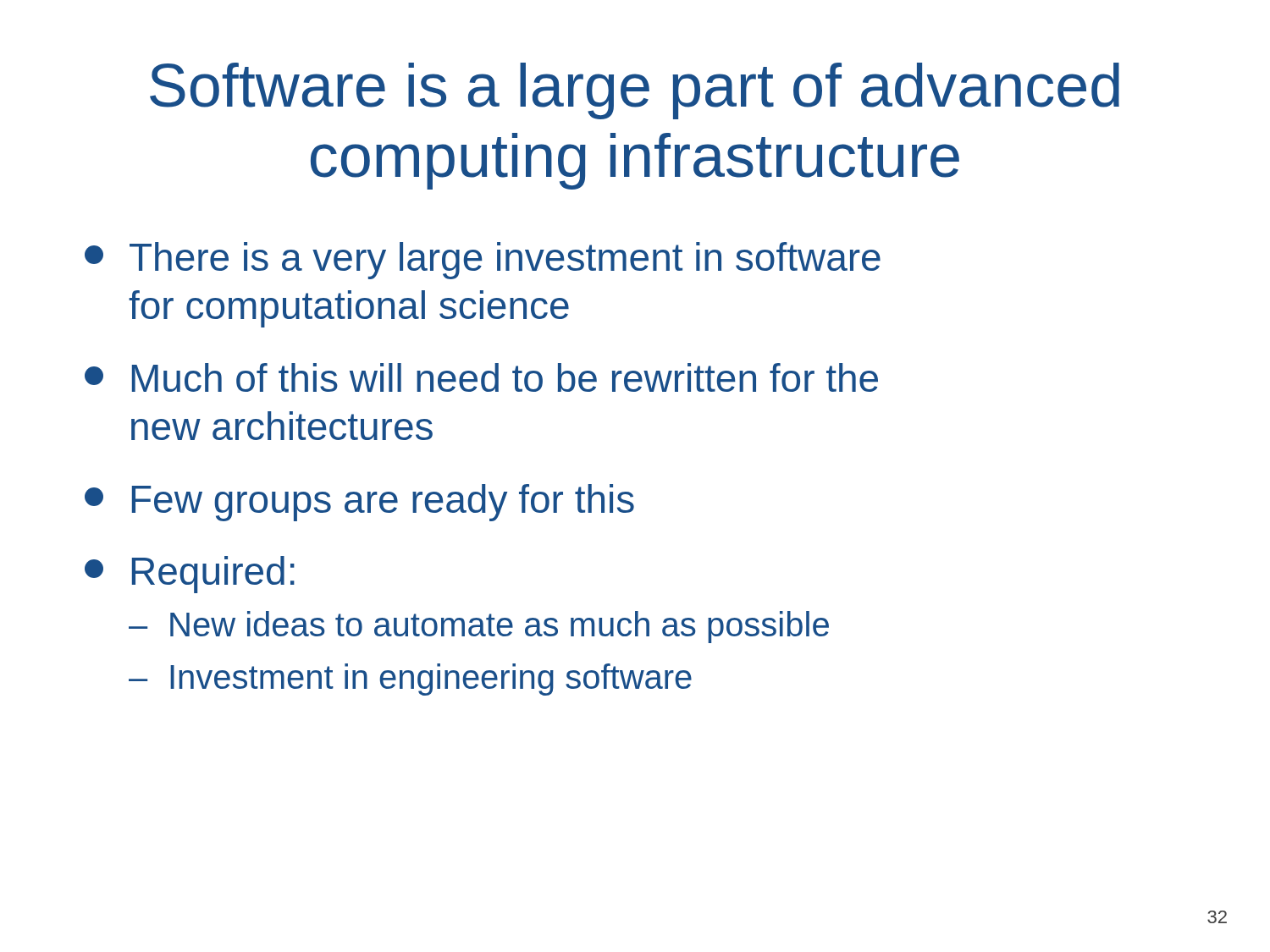The image size is (1270, 952).
Task: Point to the block beginning "There is a very"
Action: (644, 282)
